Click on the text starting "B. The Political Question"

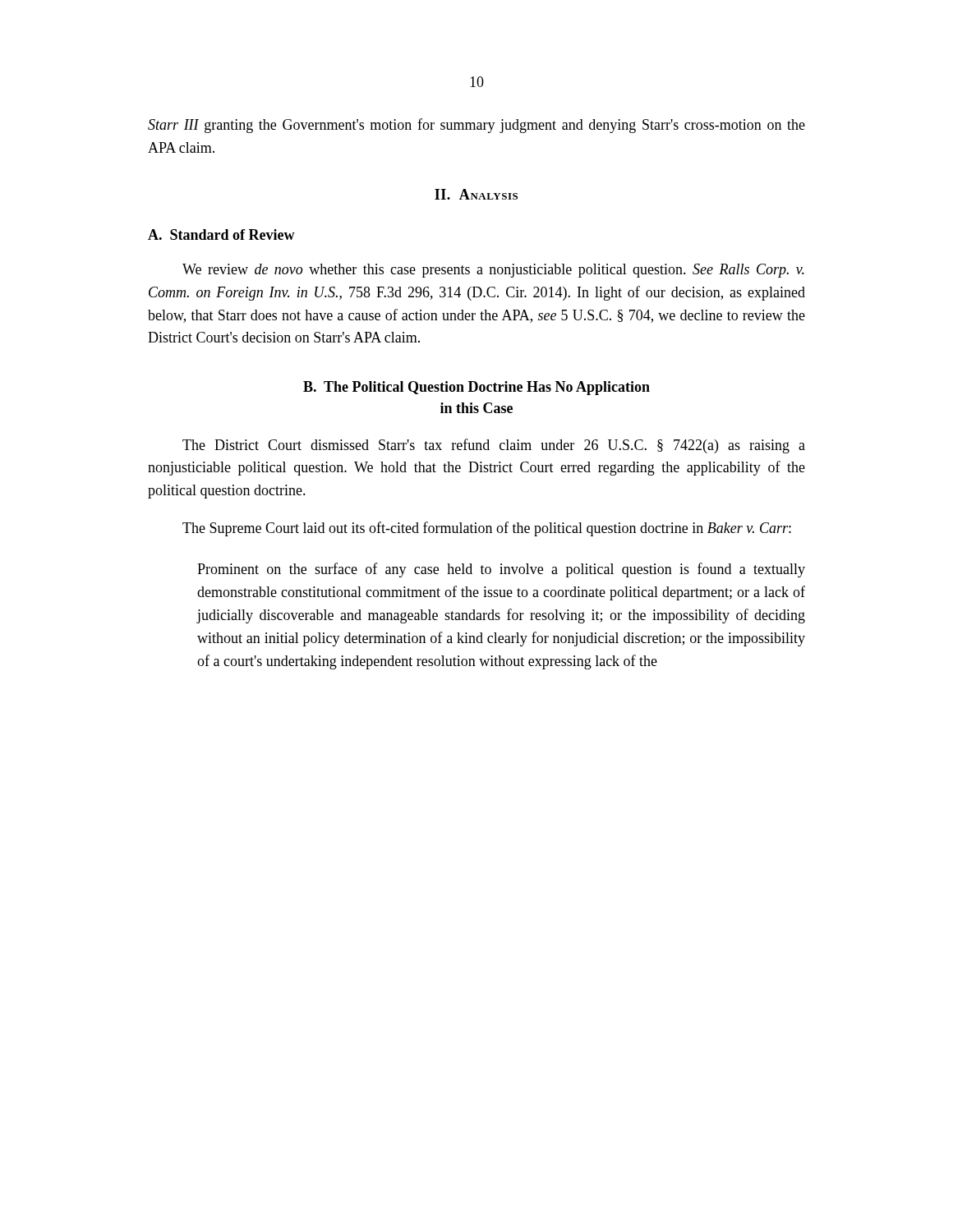(476, 398)
